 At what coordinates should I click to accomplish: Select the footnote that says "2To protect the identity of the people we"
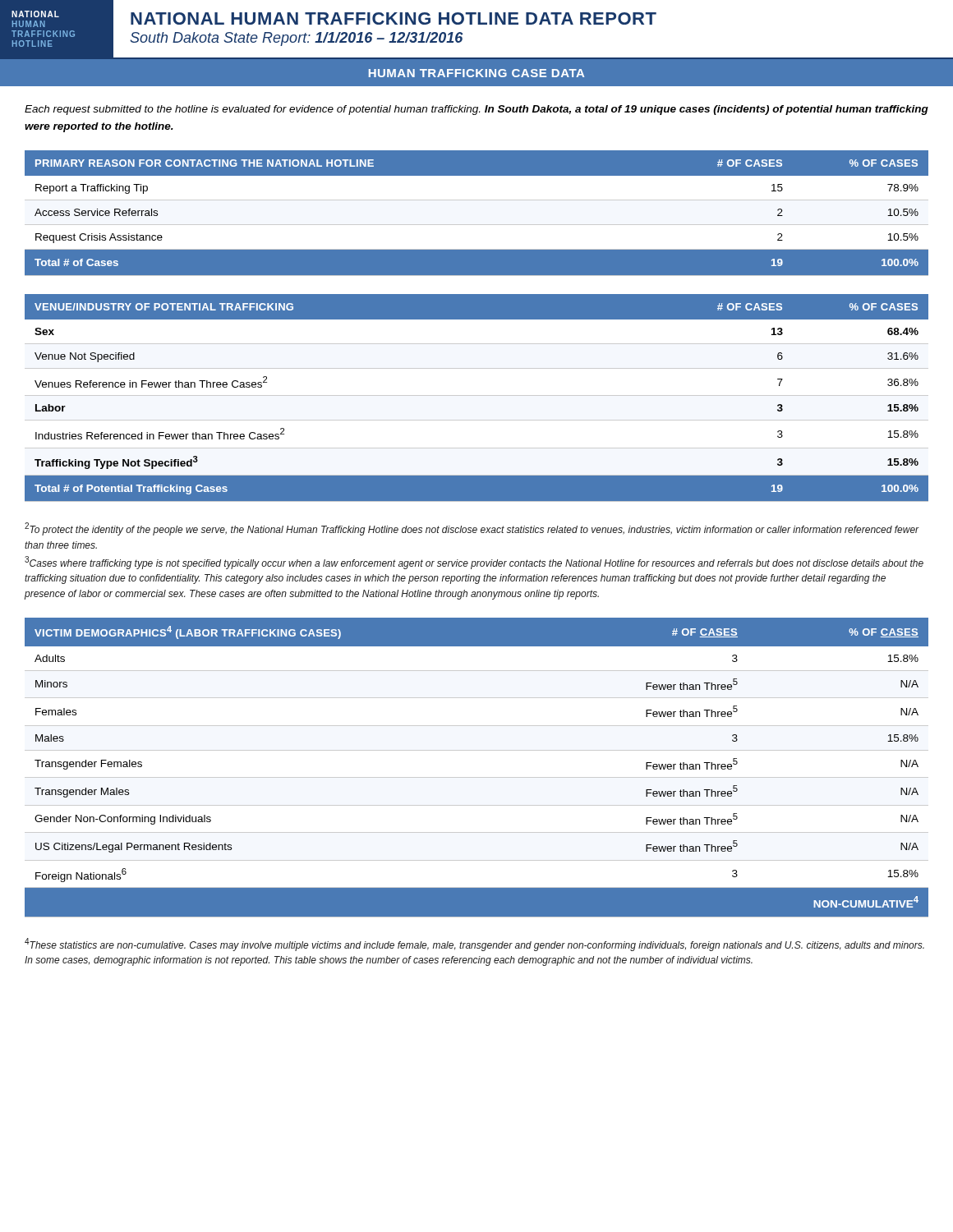tap(474, 561)
